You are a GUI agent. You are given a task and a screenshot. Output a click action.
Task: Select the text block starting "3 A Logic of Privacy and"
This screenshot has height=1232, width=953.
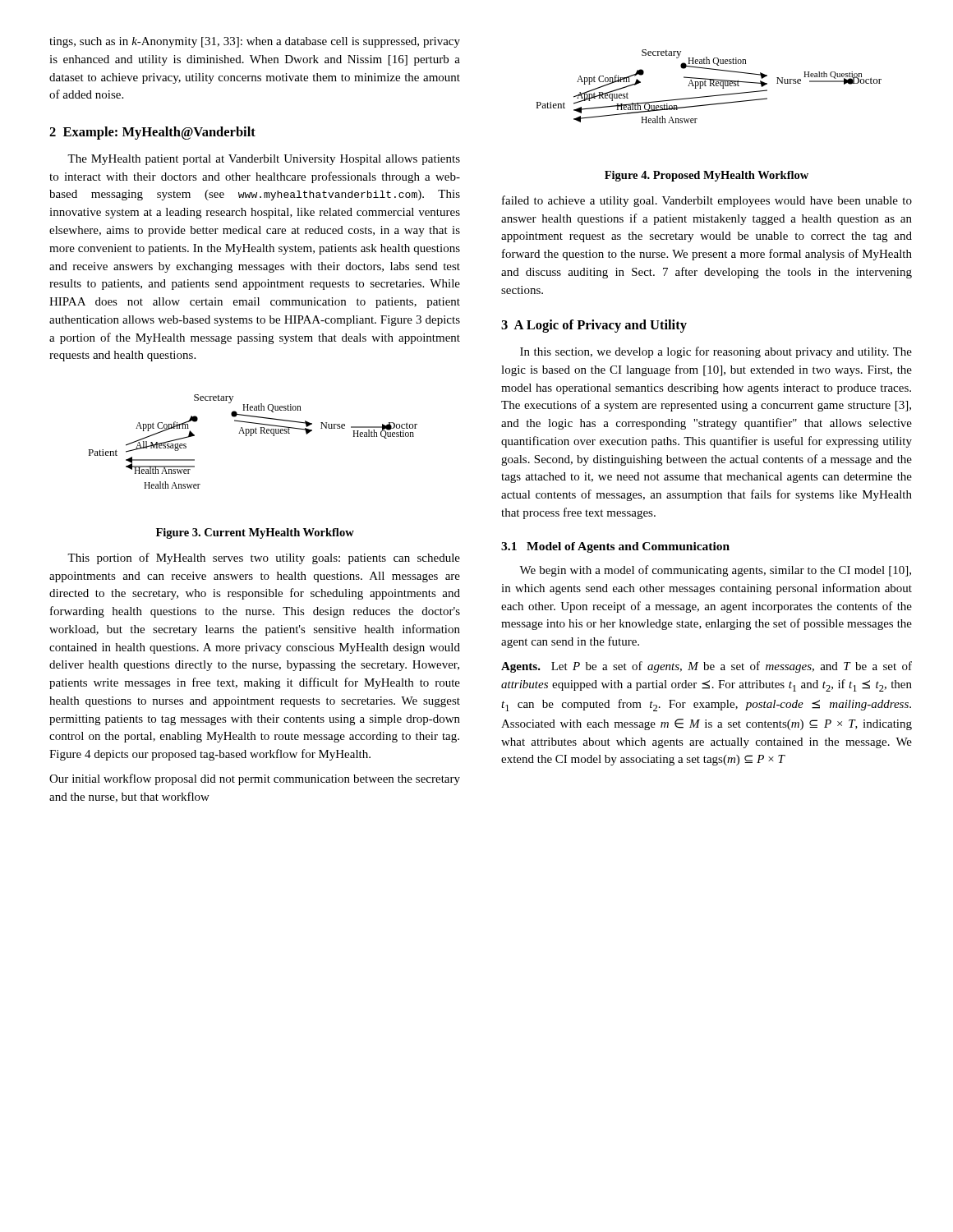coord(594,325)
